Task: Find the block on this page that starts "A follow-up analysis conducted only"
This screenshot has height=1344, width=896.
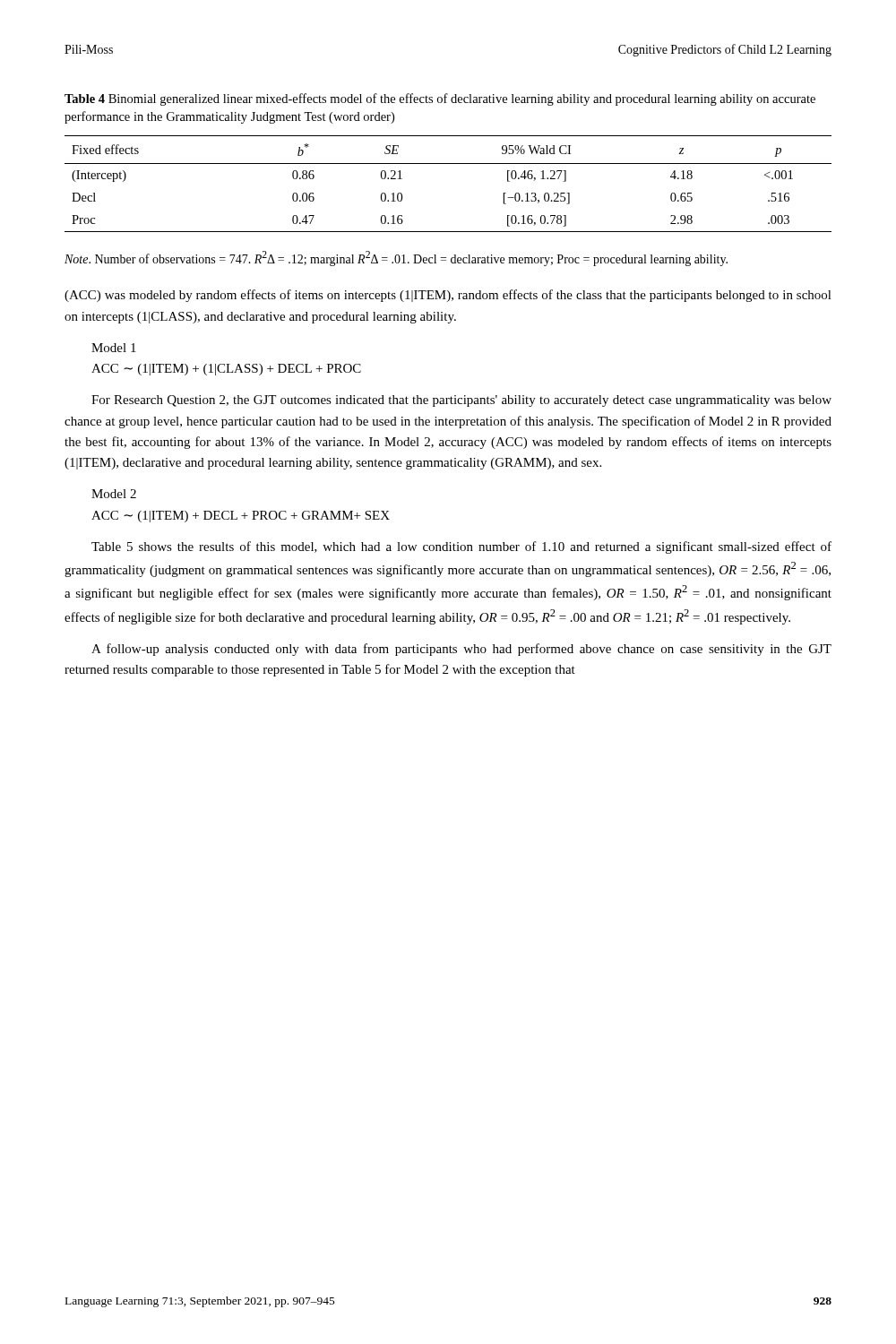Action: click(x=448, y=659)
